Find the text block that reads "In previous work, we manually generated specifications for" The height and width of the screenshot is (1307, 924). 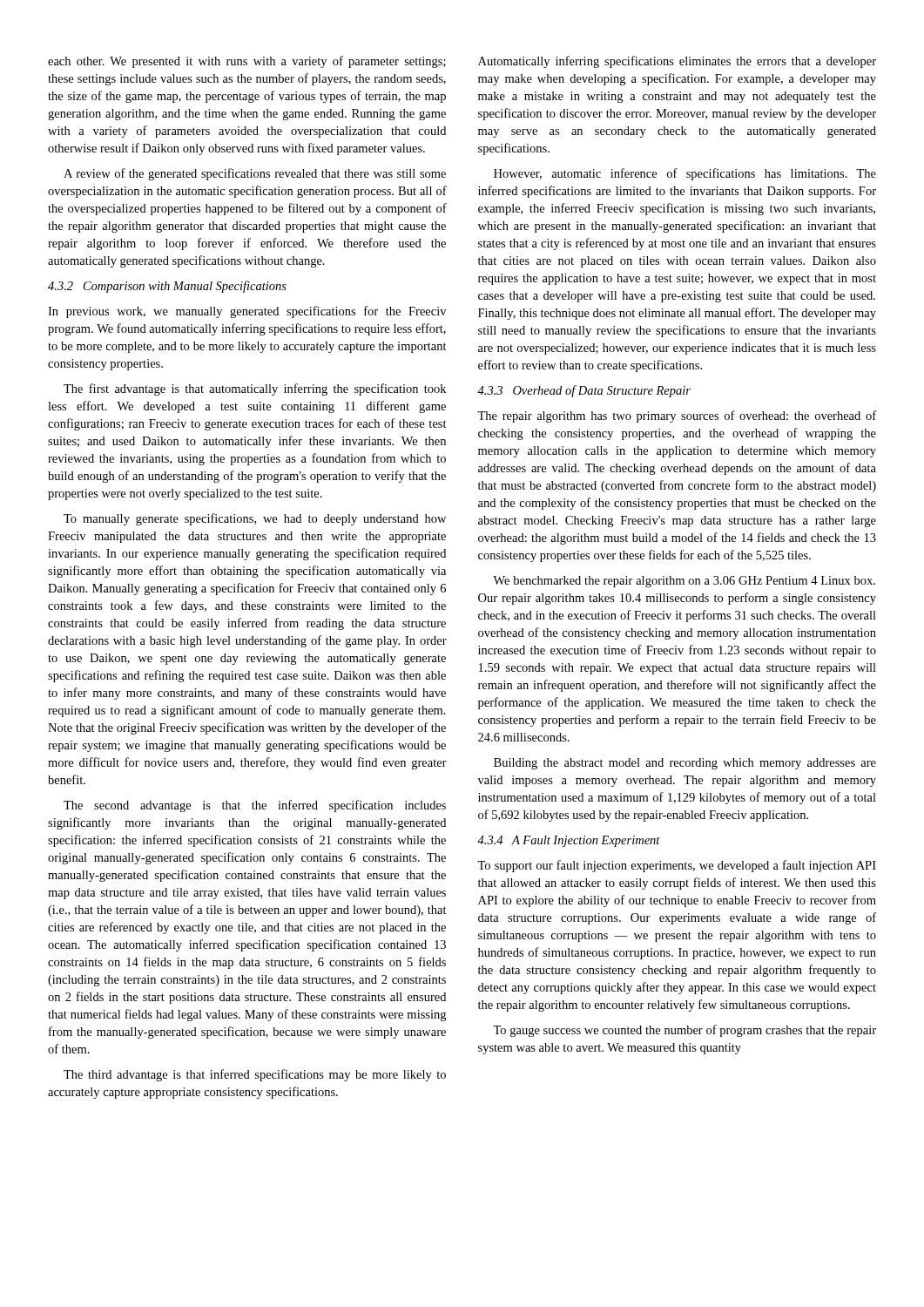tap(247, 701)
